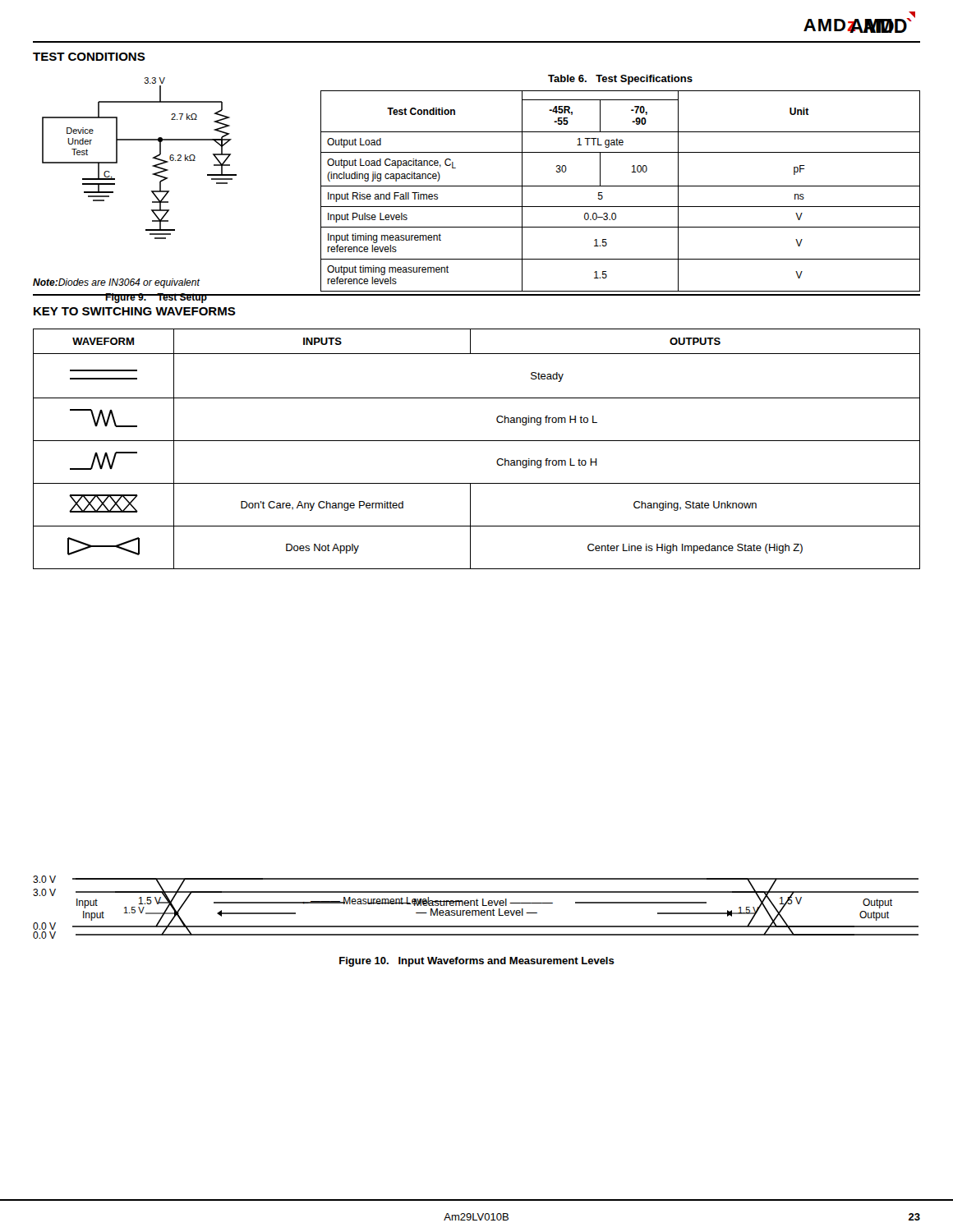Locate the element starting "Figure 10. Input Waveforms and Measurement Levels"
The image size is (953, 1232).
point(476,961)
